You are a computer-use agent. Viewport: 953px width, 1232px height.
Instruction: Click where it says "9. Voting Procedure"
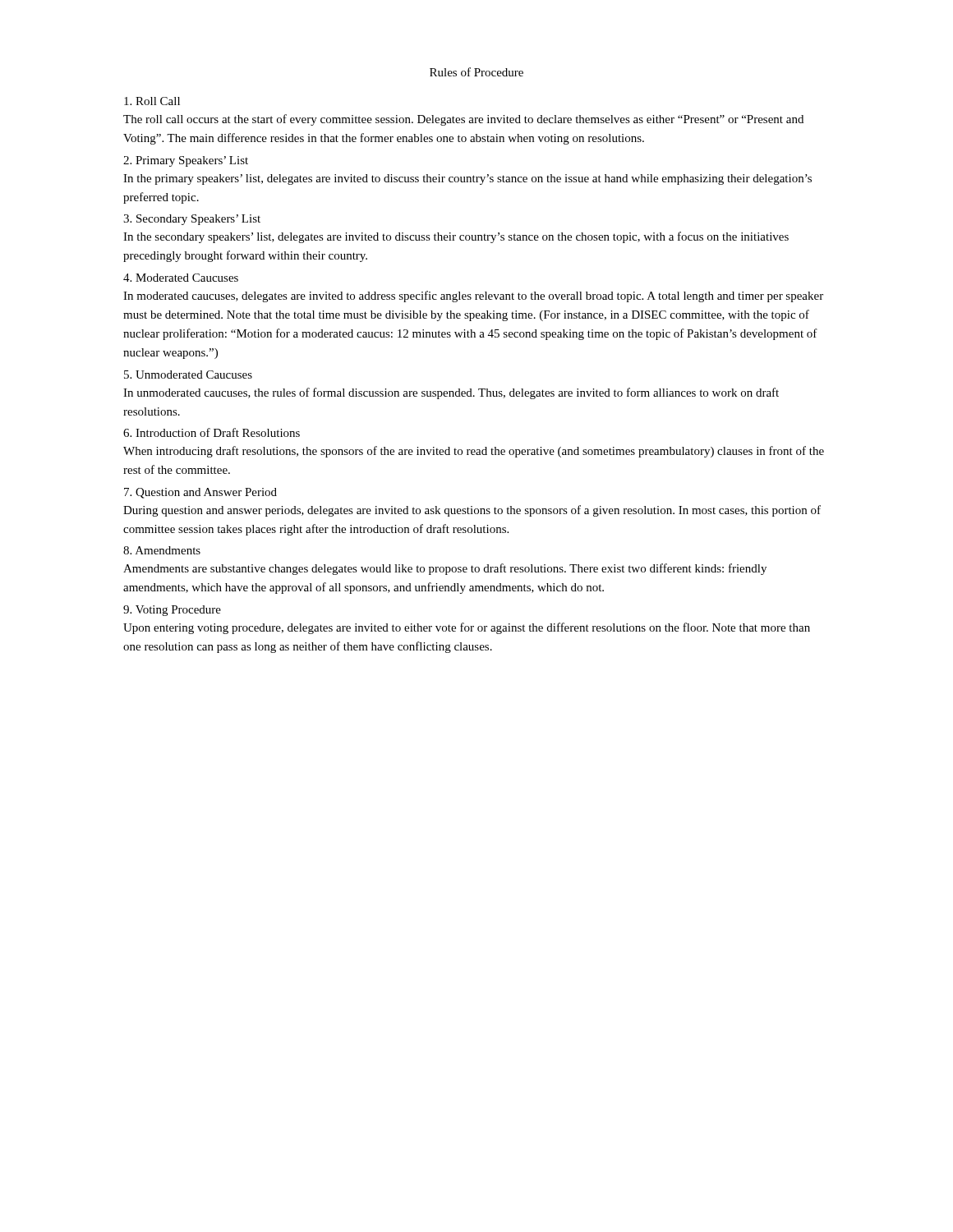(x=172, y=609)
